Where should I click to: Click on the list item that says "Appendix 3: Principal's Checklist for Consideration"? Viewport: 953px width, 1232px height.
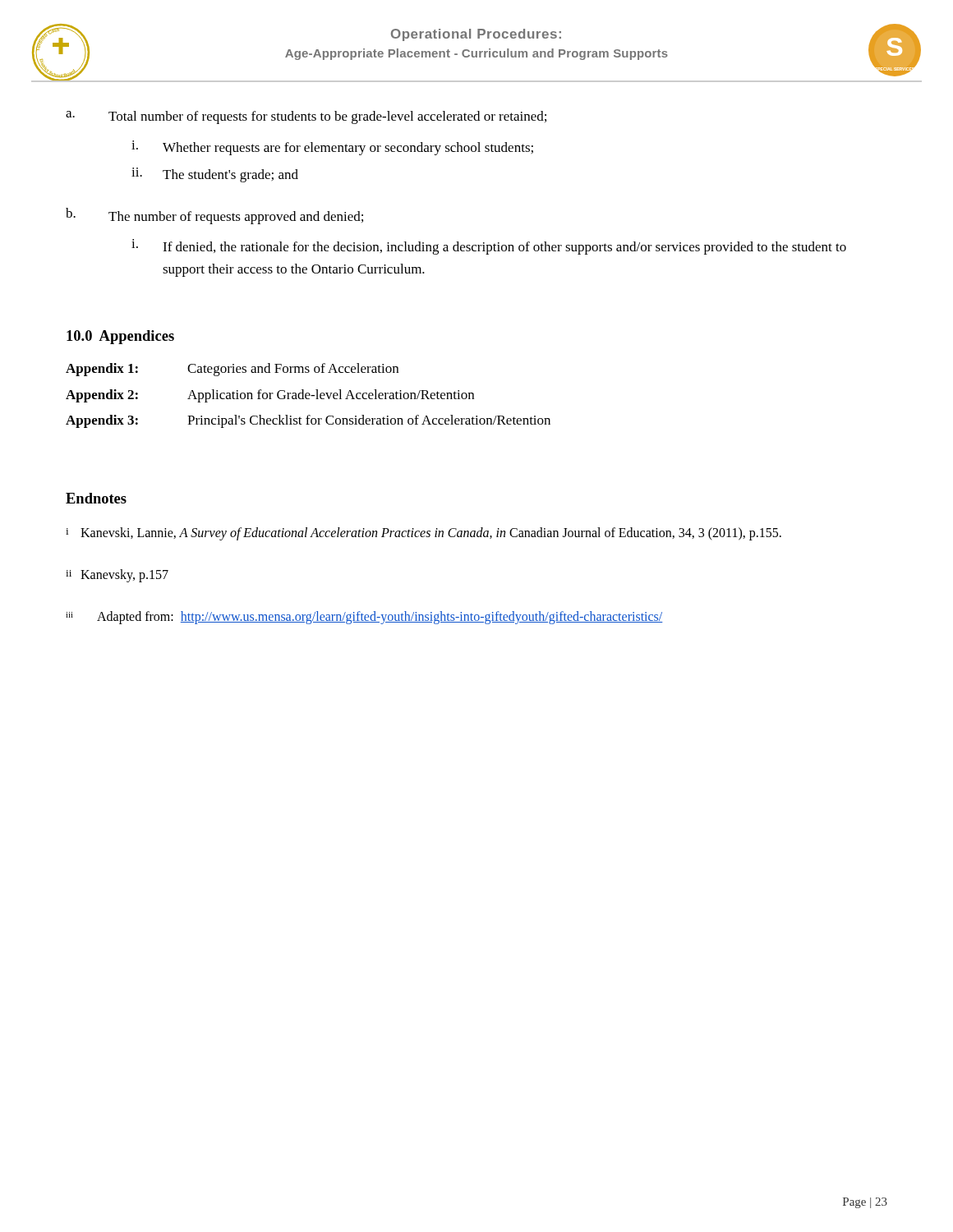pos(308,421)
